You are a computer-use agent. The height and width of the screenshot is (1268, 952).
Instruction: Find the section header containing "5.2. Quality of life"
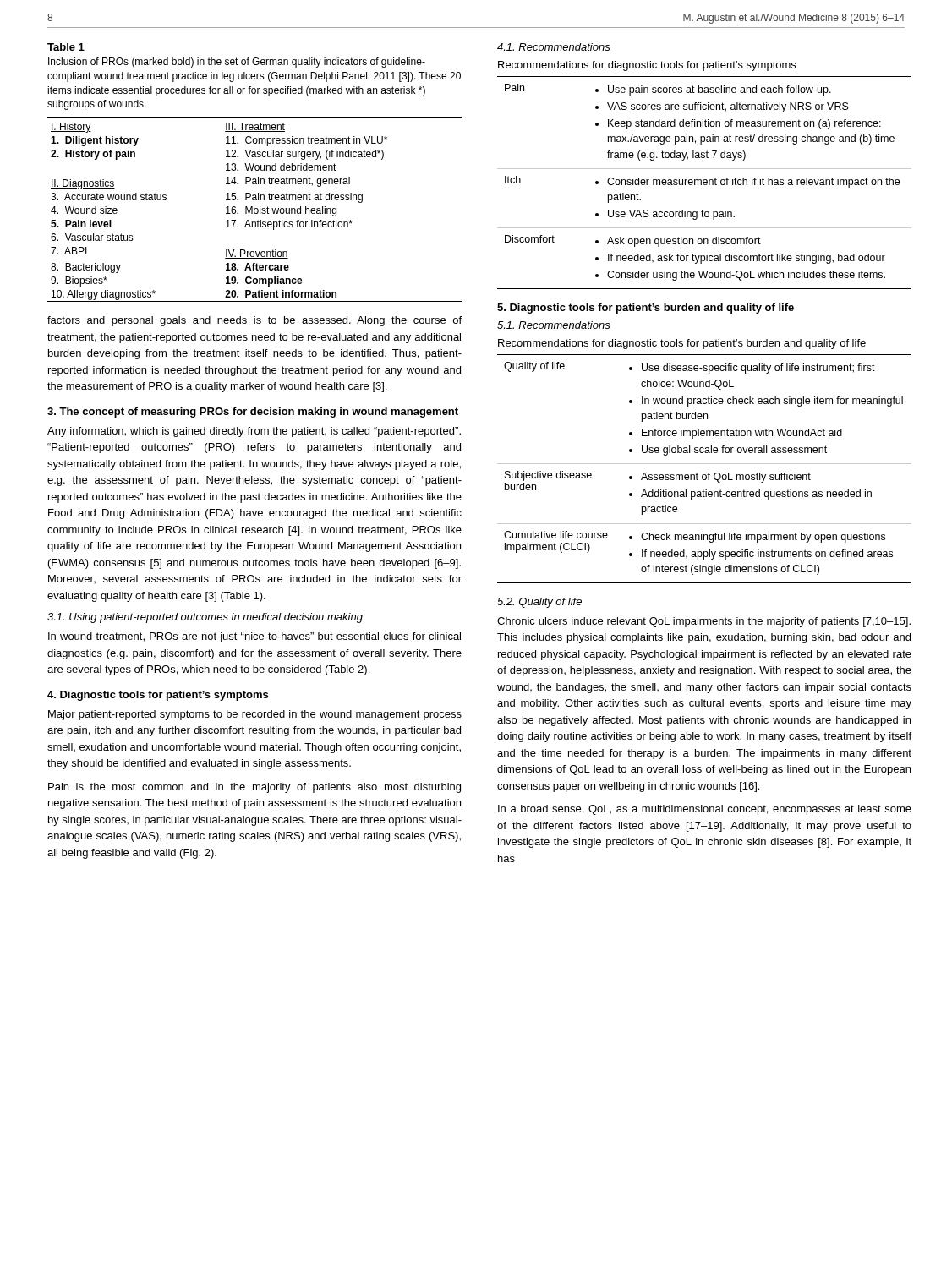coord(540,601)
